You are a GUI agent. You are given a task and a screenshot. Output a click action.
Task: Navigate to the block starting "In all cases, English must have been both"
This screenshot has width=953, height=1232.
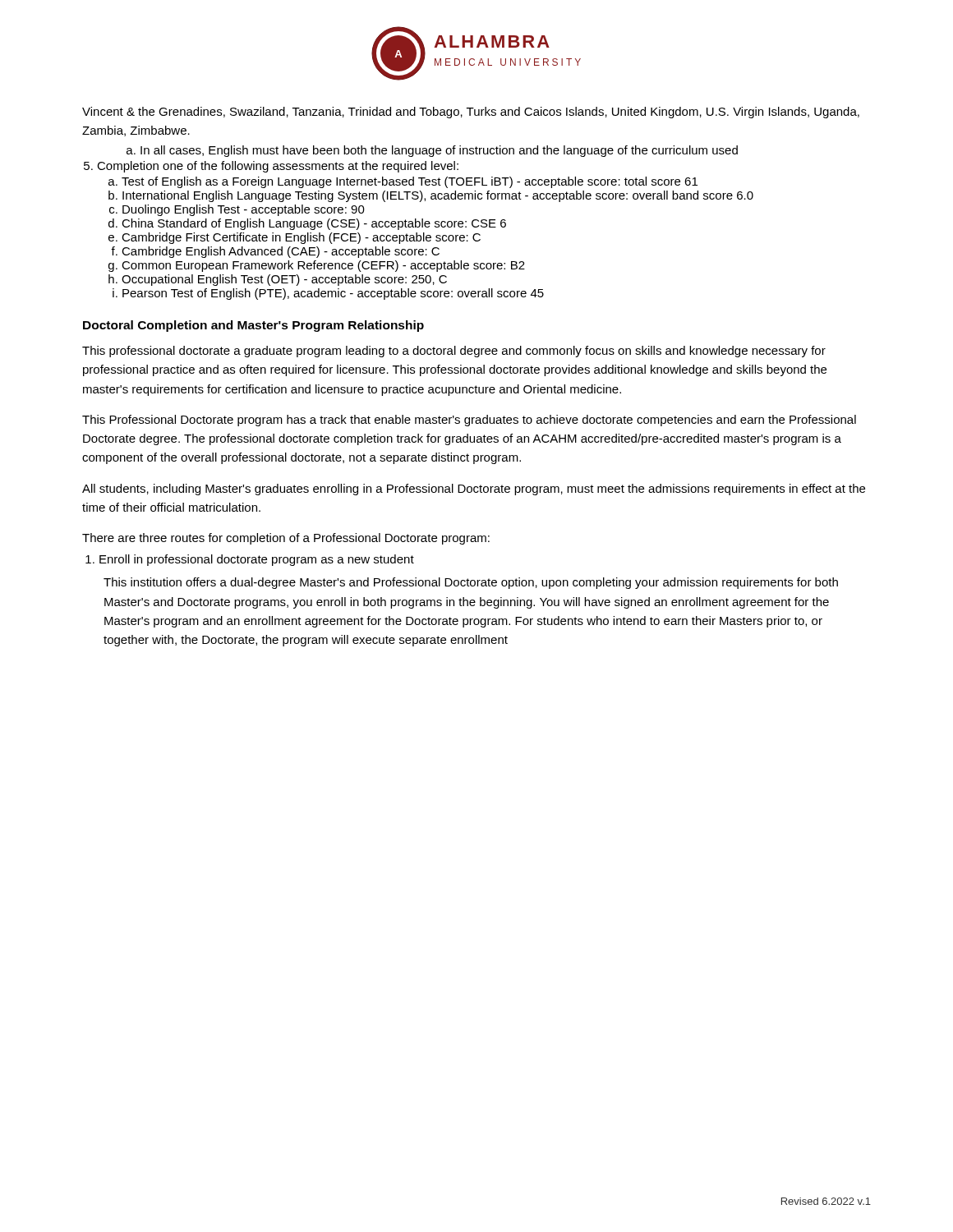[505, 150]
